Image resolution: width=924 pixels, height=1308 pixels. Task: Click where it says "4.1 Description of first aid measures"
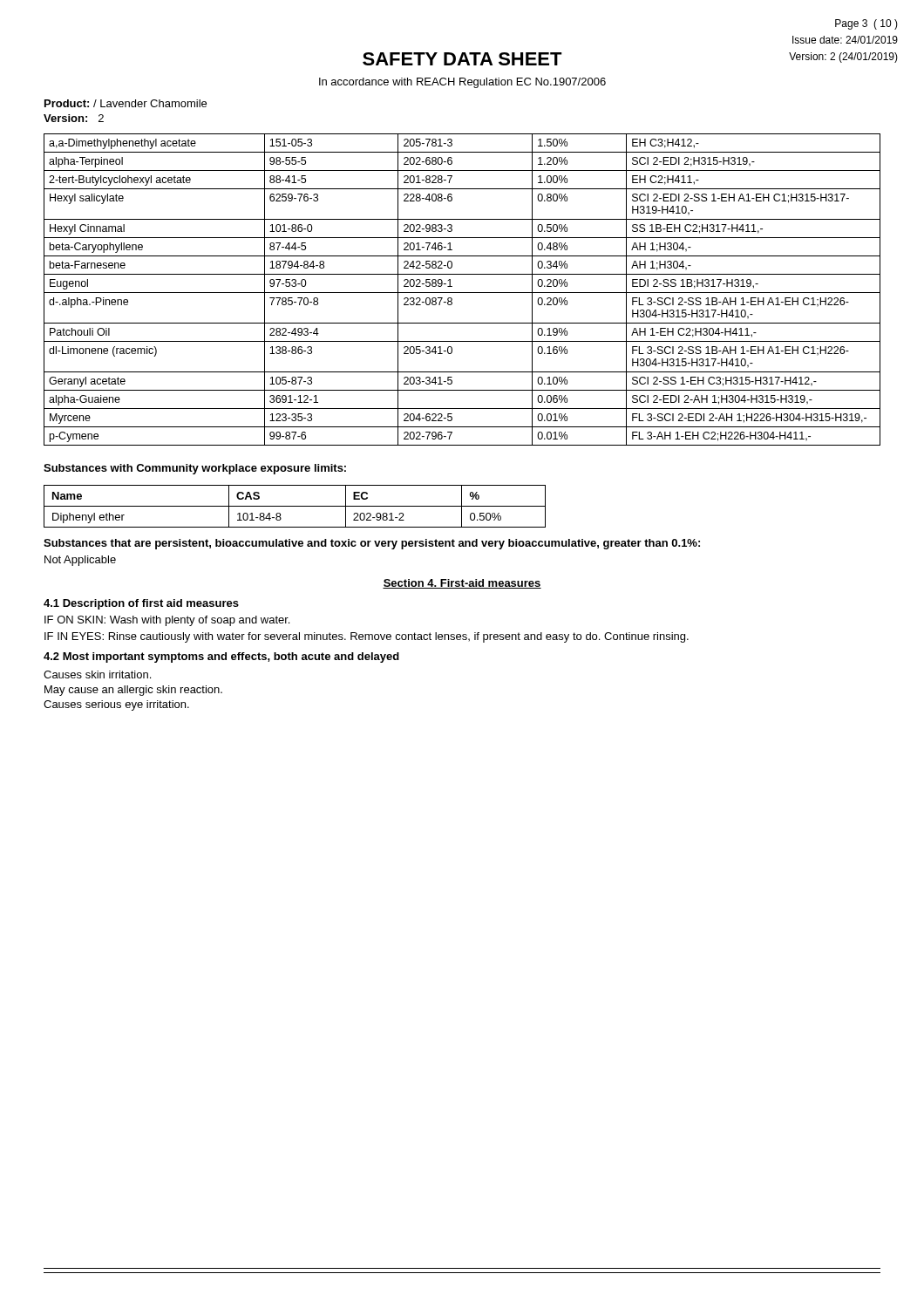pyautogui.click(x=141, y=603)
